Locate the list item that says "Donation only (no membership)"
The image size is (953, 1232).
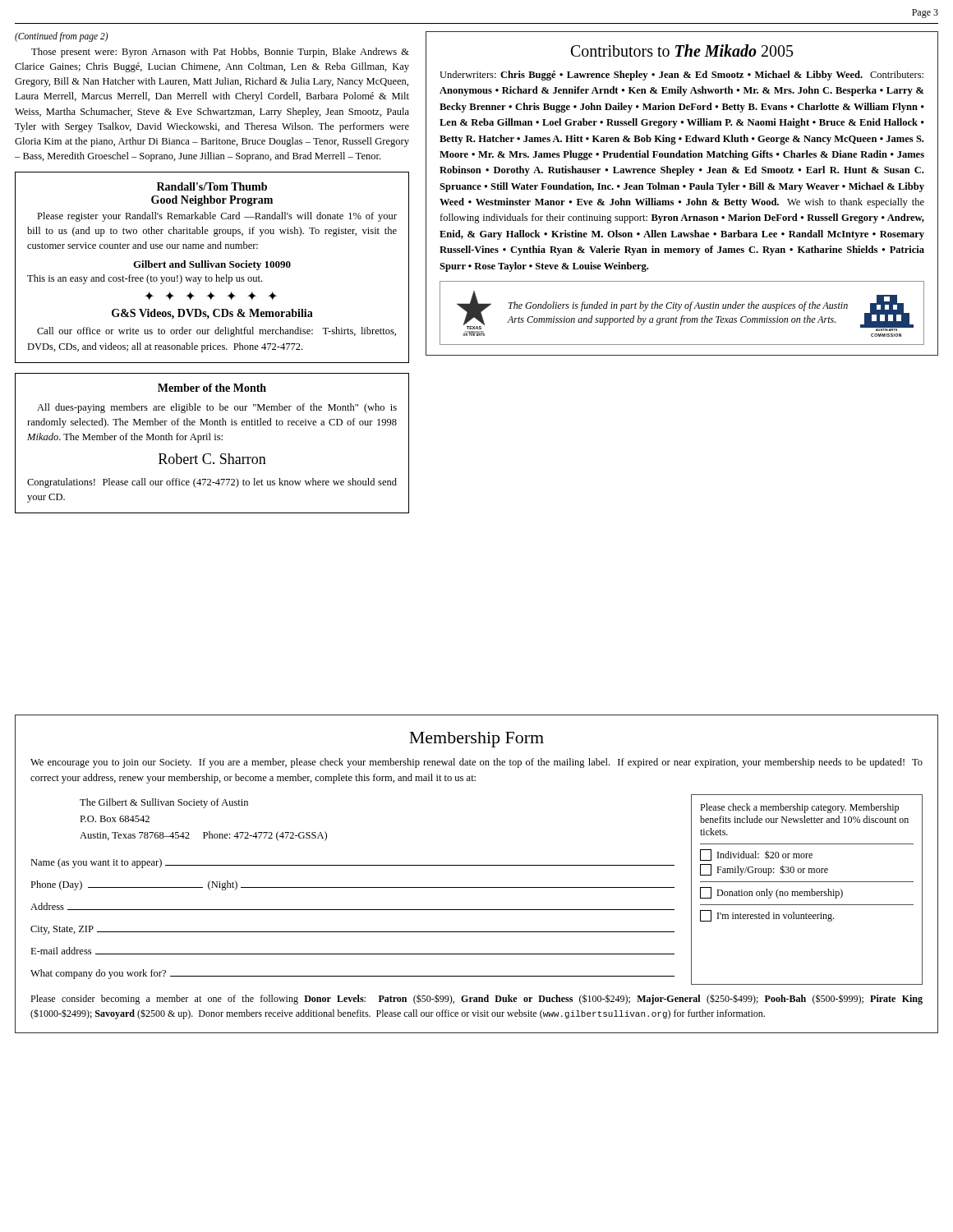pyautogui.click(x=772, y=893)
